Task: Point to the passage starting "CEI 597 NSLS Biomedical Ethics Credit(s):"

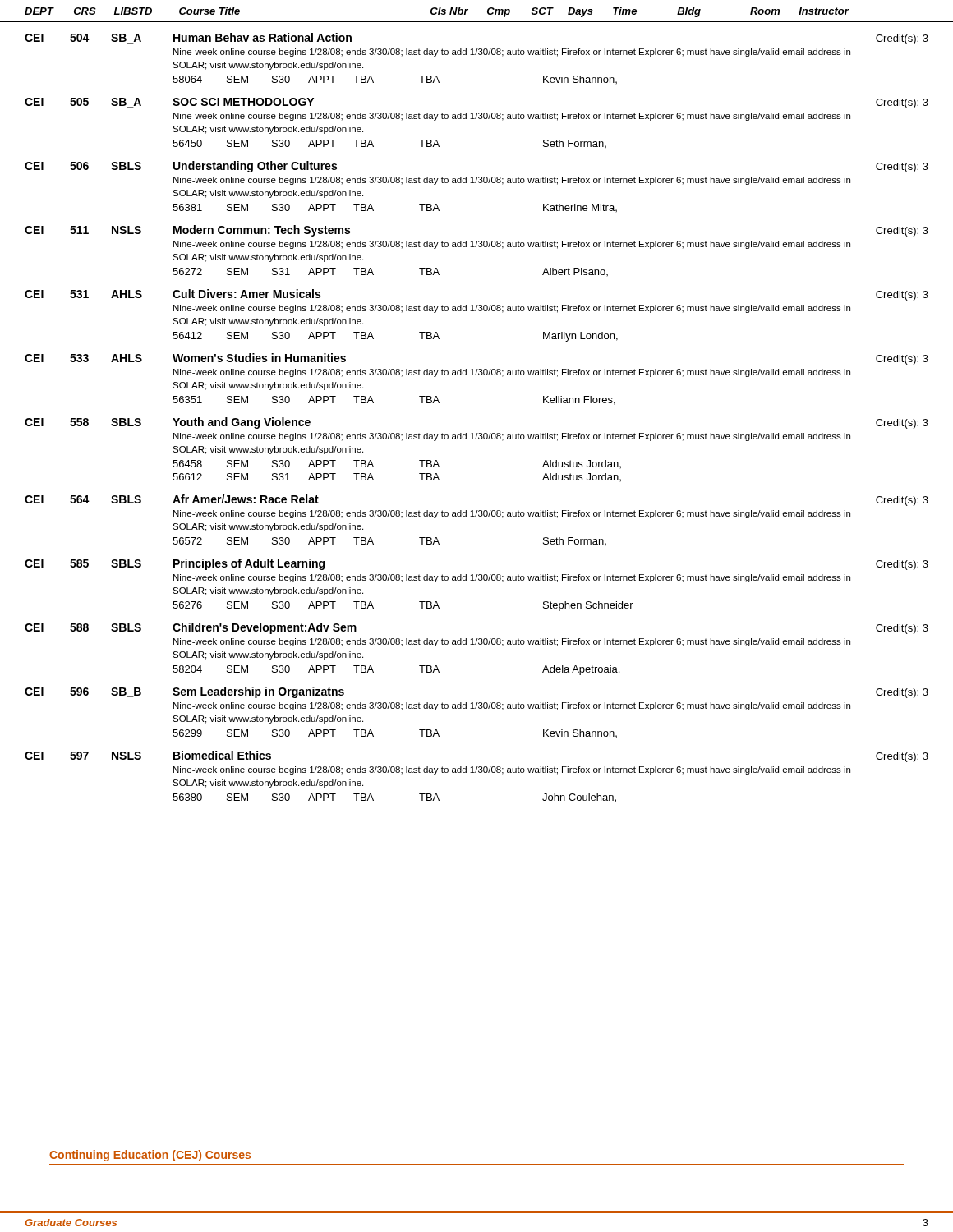Action: 476,756
